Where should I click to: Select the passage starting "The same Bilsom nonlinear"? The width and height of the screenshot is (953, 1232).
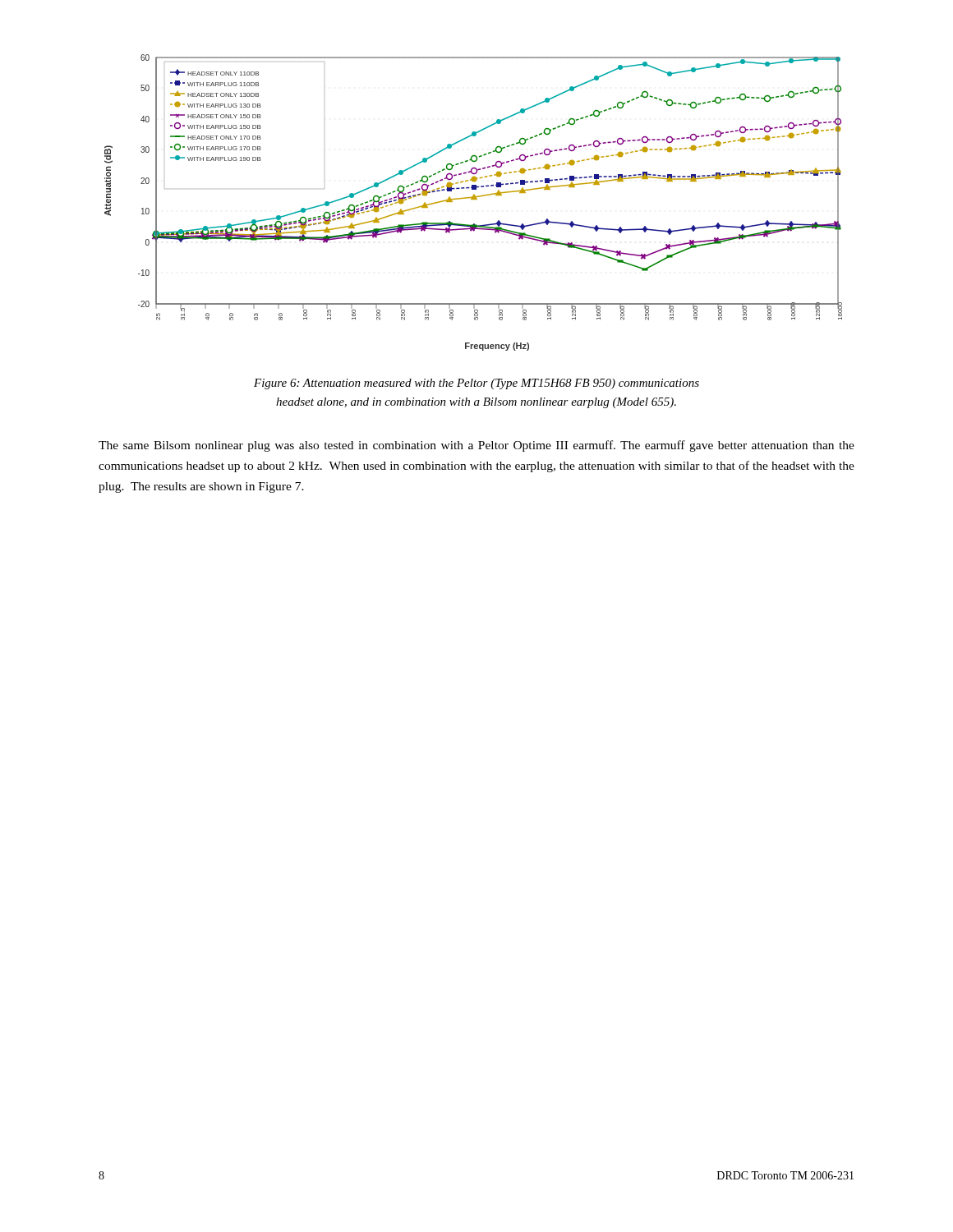click(x=476, y=465)
